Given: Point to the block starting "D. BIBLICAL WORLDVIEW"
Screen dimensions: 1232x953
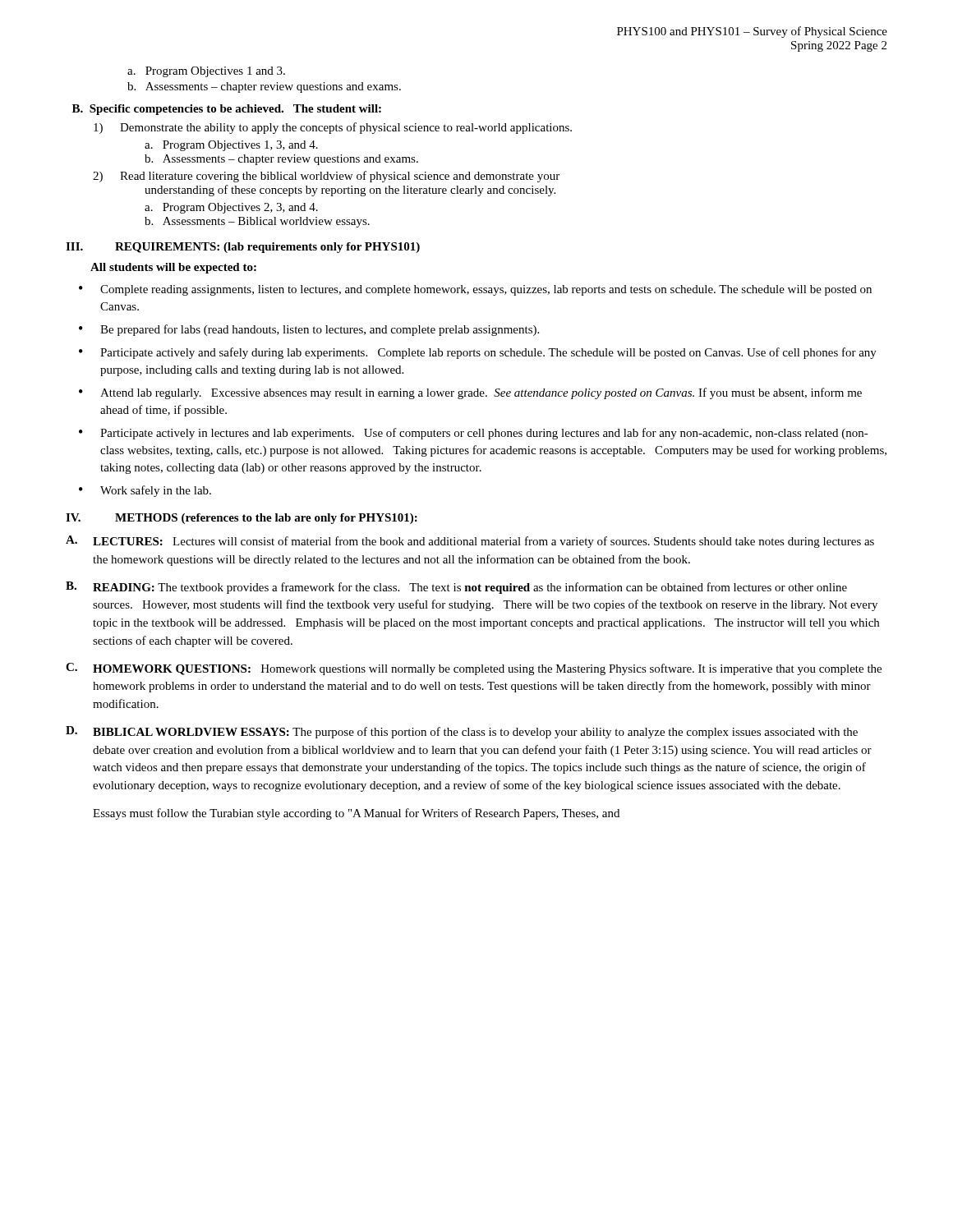Looking at the screenshot, I should point(476,759).
